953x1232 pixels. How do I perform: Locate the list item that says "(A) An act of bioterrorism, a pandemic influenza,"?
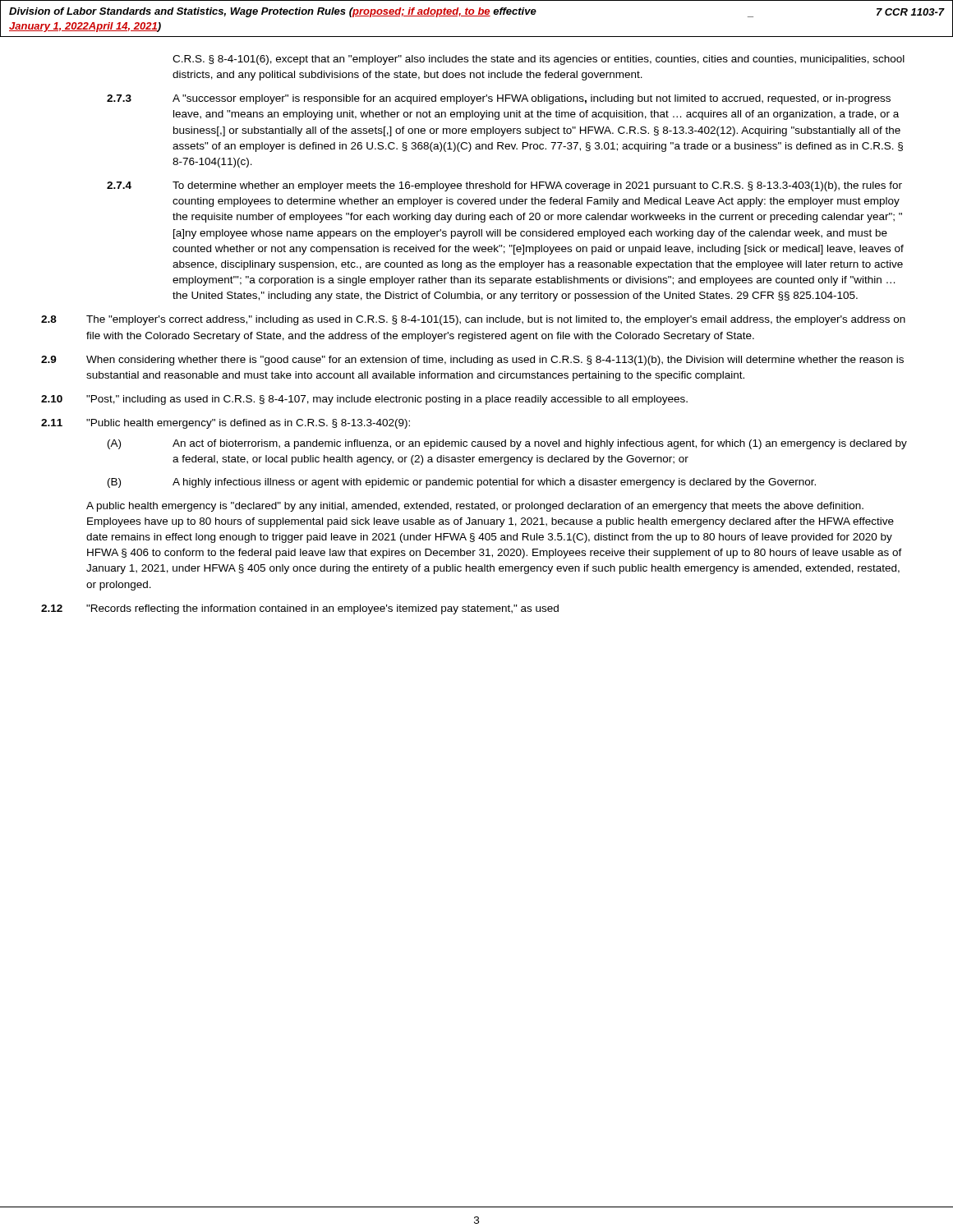click(509, 451)
